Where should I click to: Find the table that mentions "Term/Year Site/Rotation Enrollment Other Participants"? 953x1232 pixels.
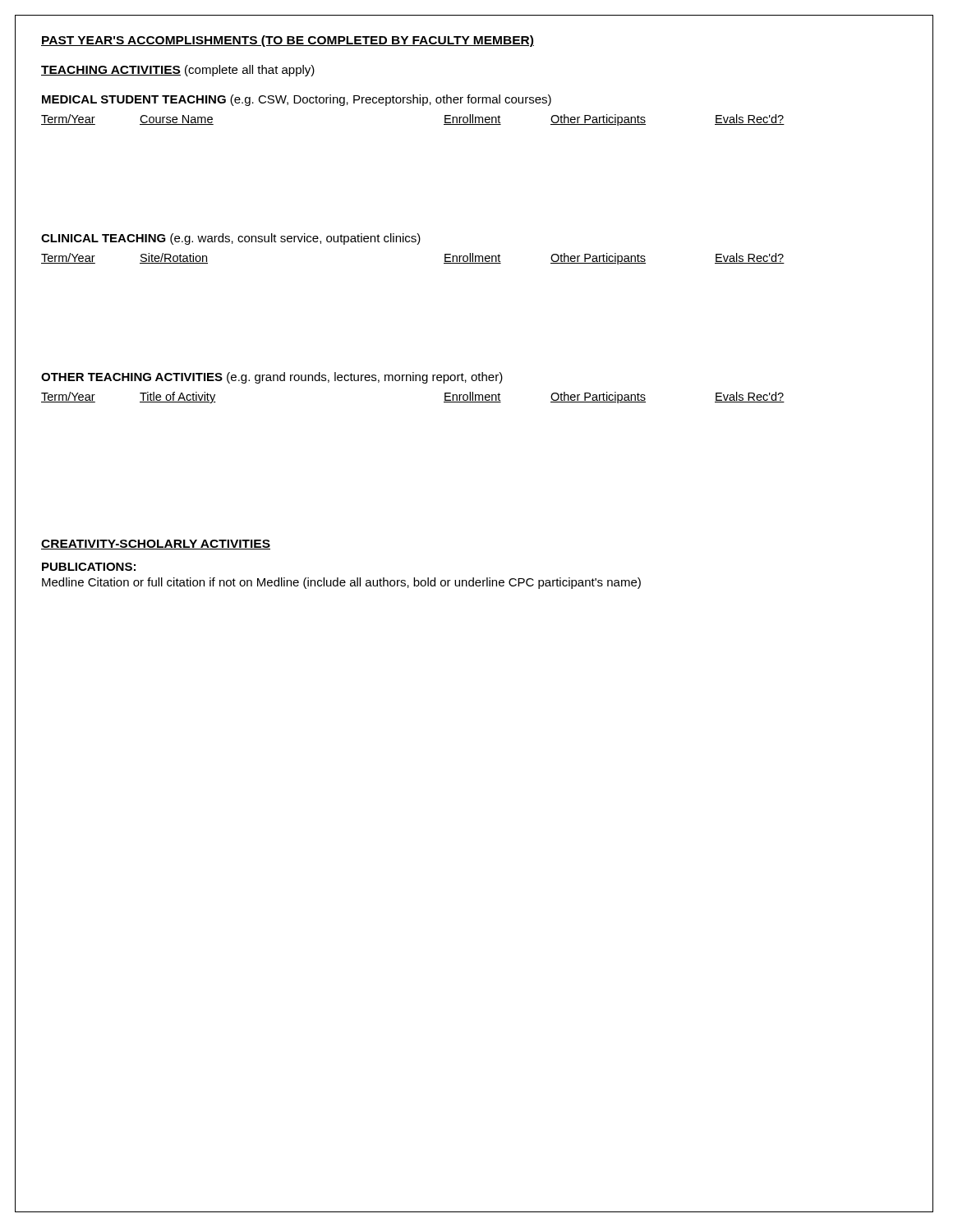(476, 303)
